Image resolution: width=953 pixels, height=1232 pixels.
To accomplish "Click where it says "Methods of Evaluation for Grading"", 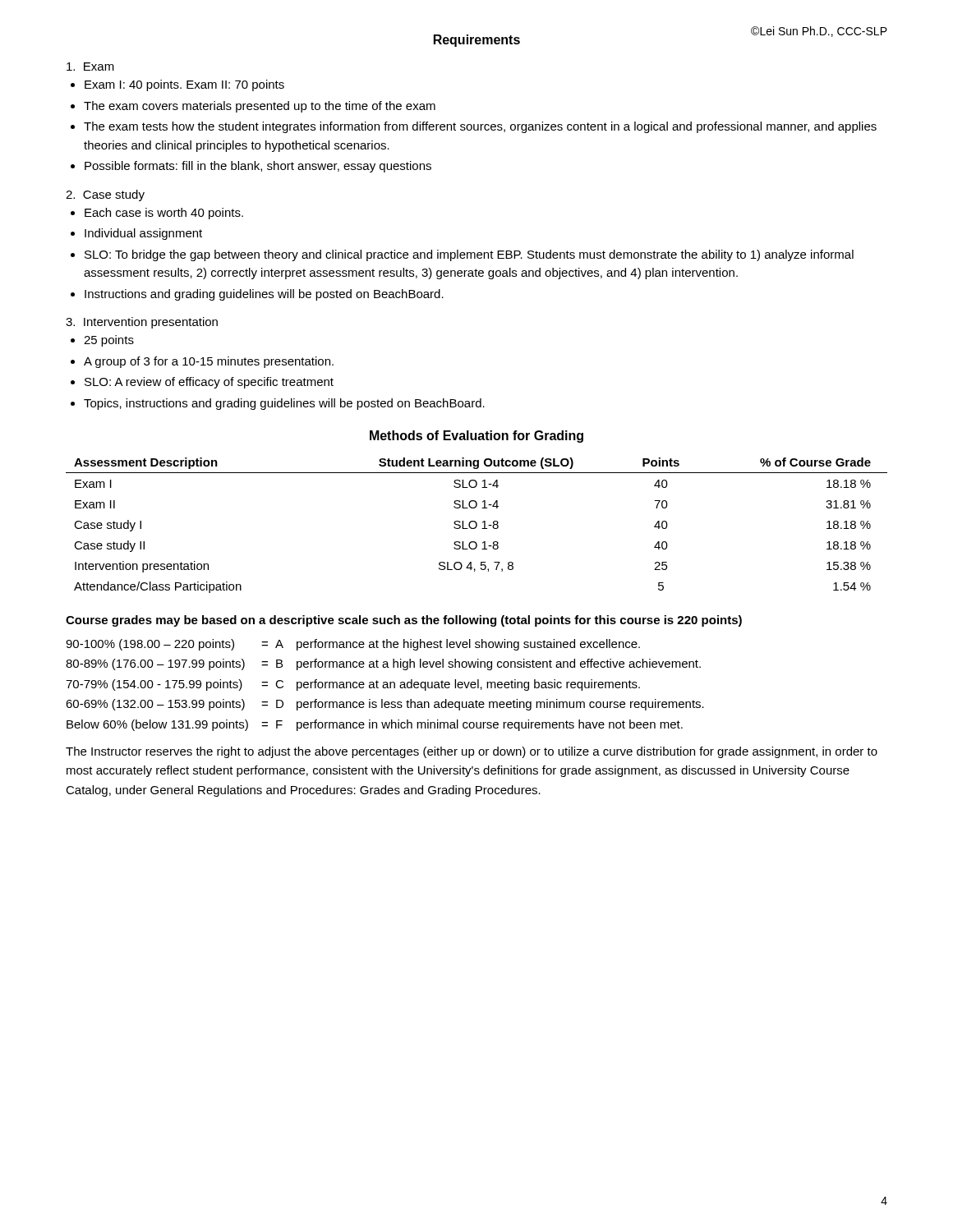I will pyautogui.click(x=476, y=436).
